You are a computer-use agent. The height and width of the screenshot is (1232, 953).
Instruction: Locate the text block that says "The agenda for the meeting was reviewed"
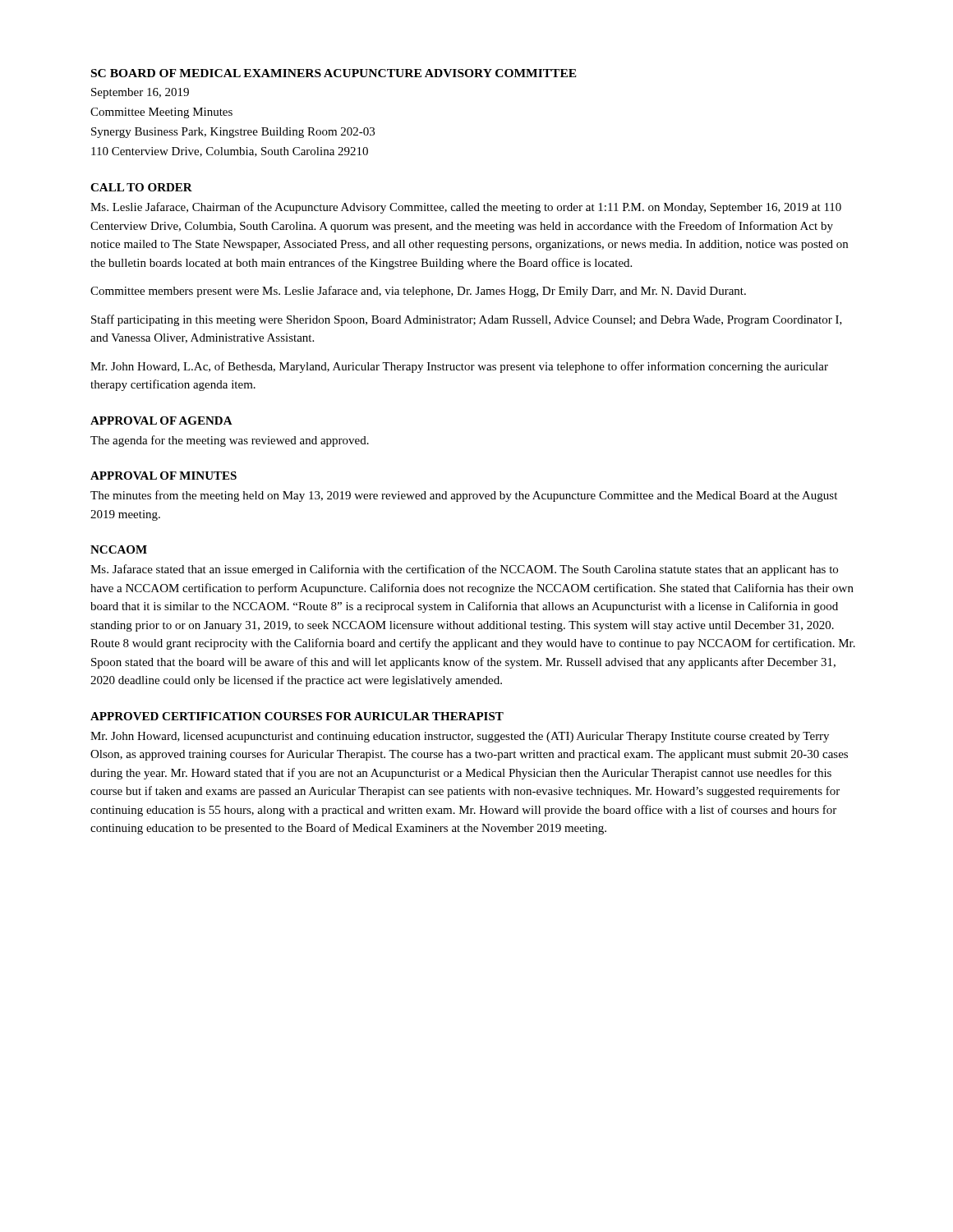click(x=230, y=440)
